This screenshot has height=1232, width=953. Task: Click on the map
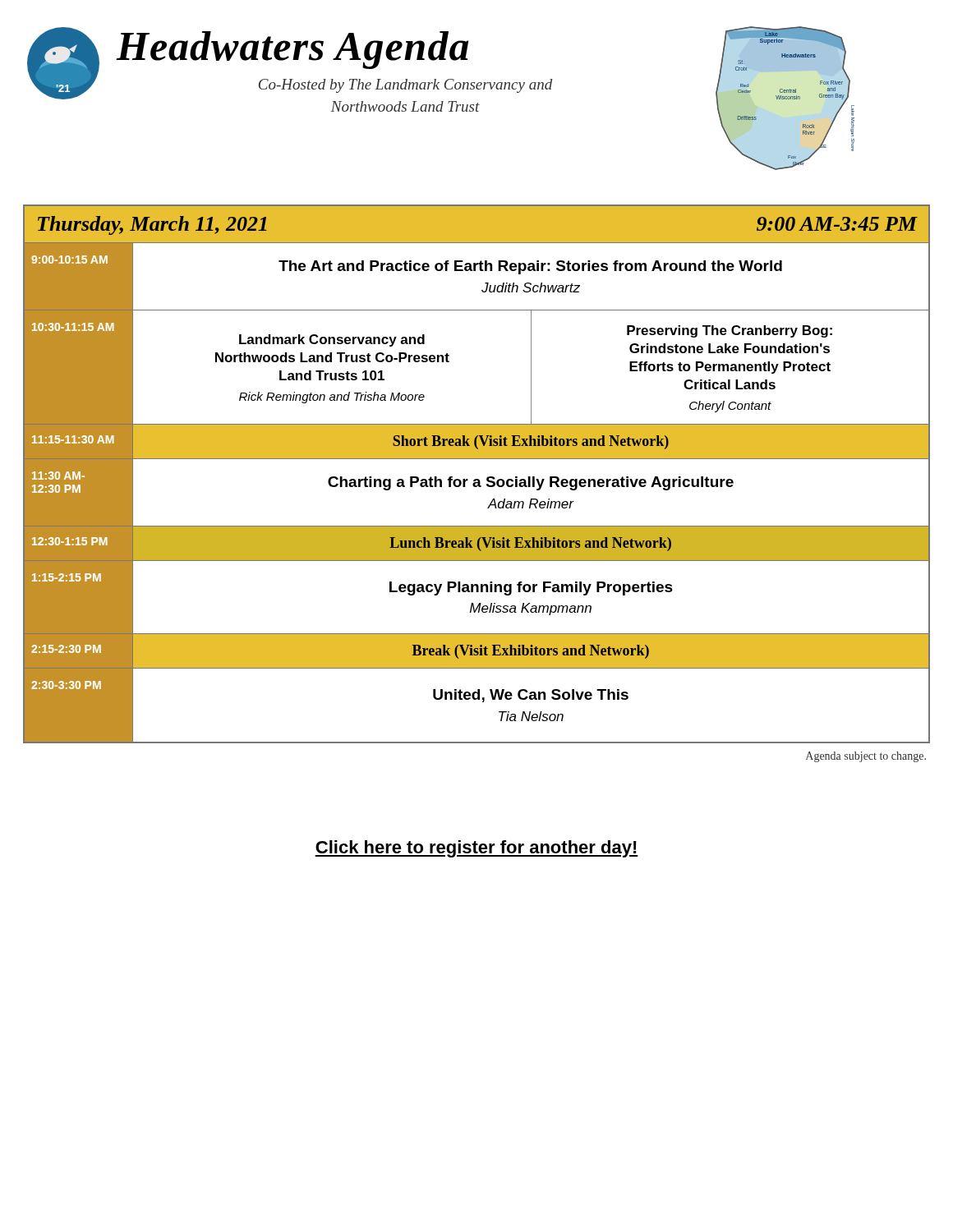(x=813, y=105)
